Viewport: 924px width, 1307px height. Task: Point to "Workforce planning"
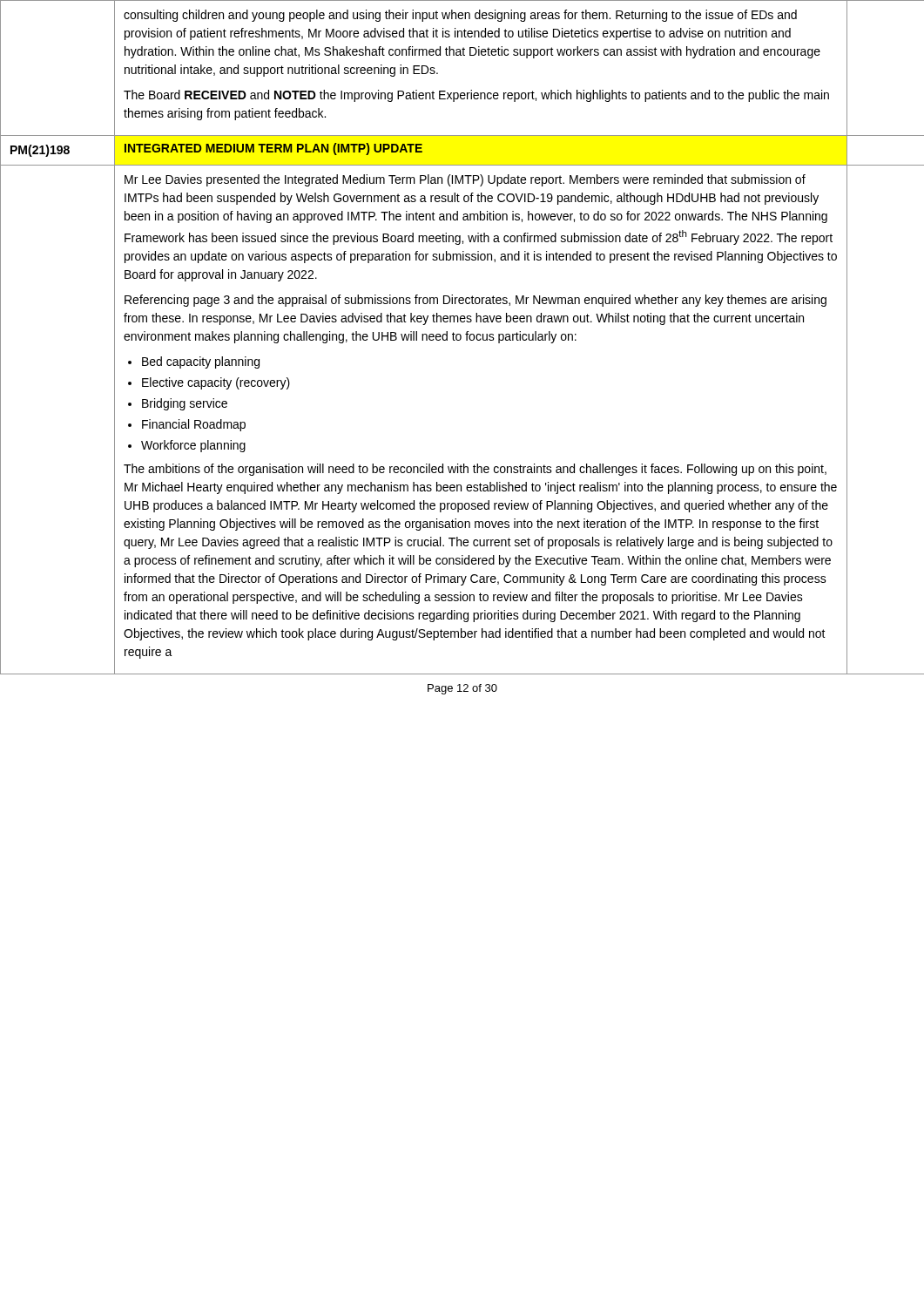click(193, 445)
